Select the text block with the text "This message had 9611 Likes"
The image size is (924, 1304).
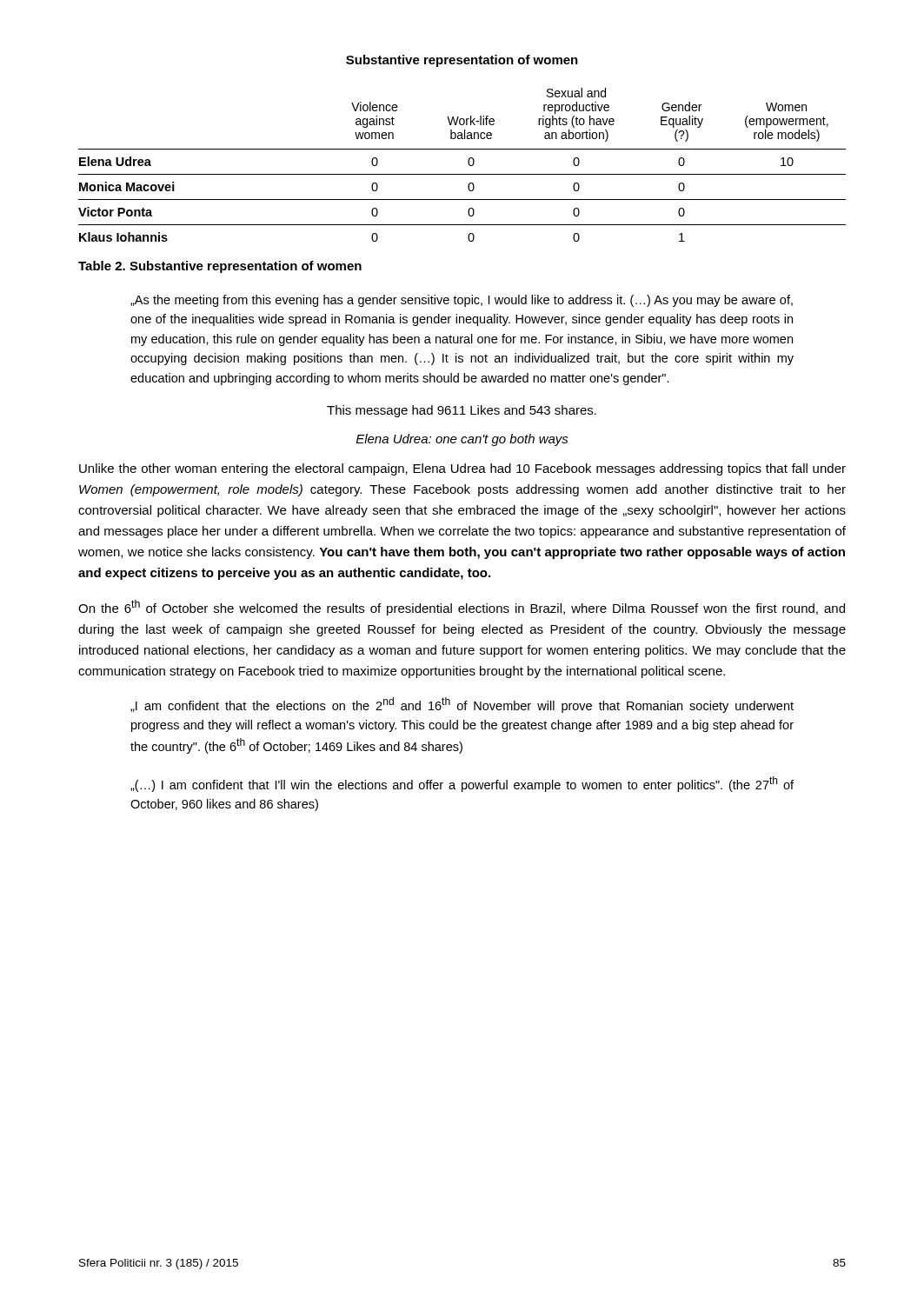pos(462,410)
